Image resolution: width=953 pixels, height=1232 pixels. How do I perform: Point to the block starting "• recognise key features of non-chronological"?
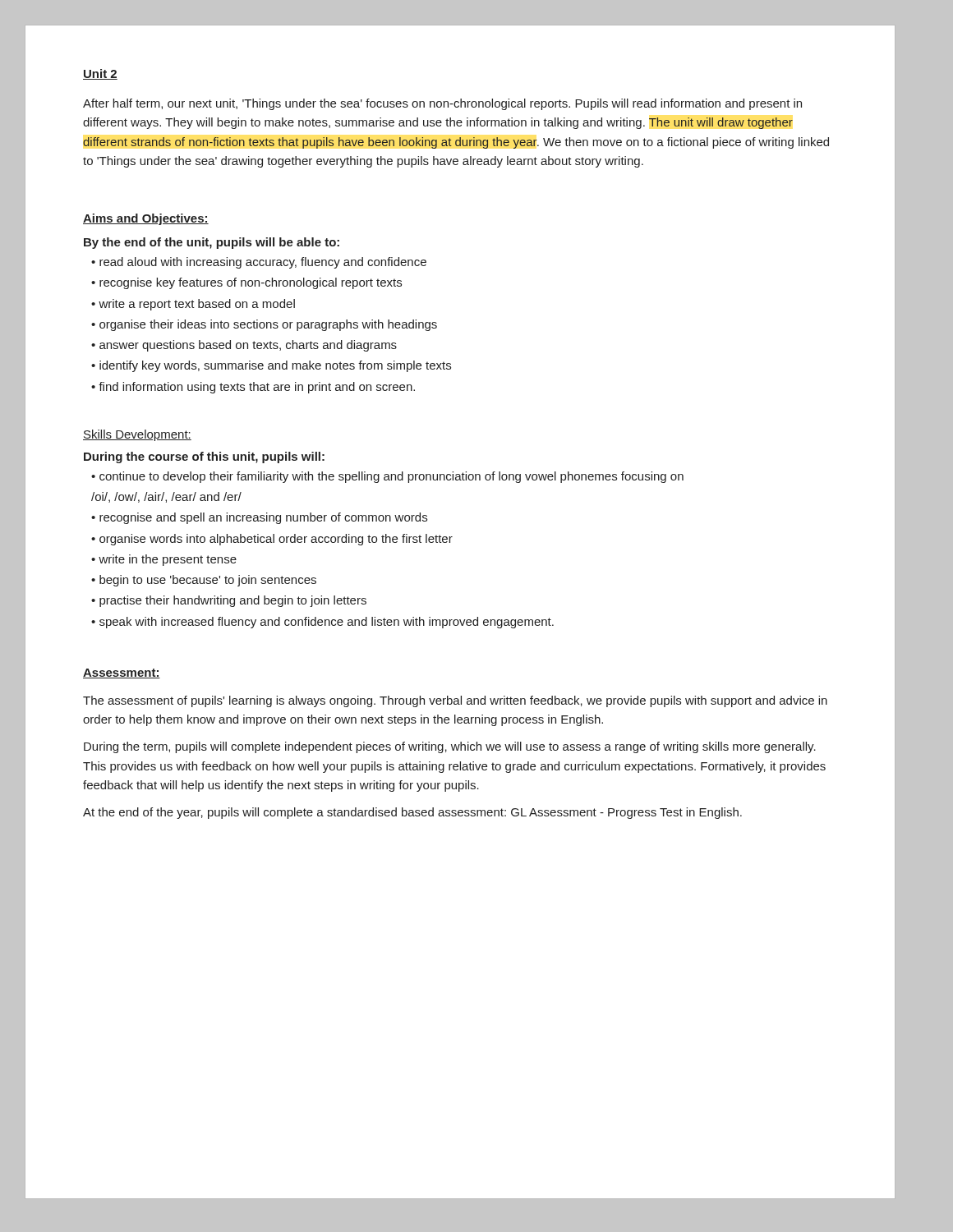point(247,282)
